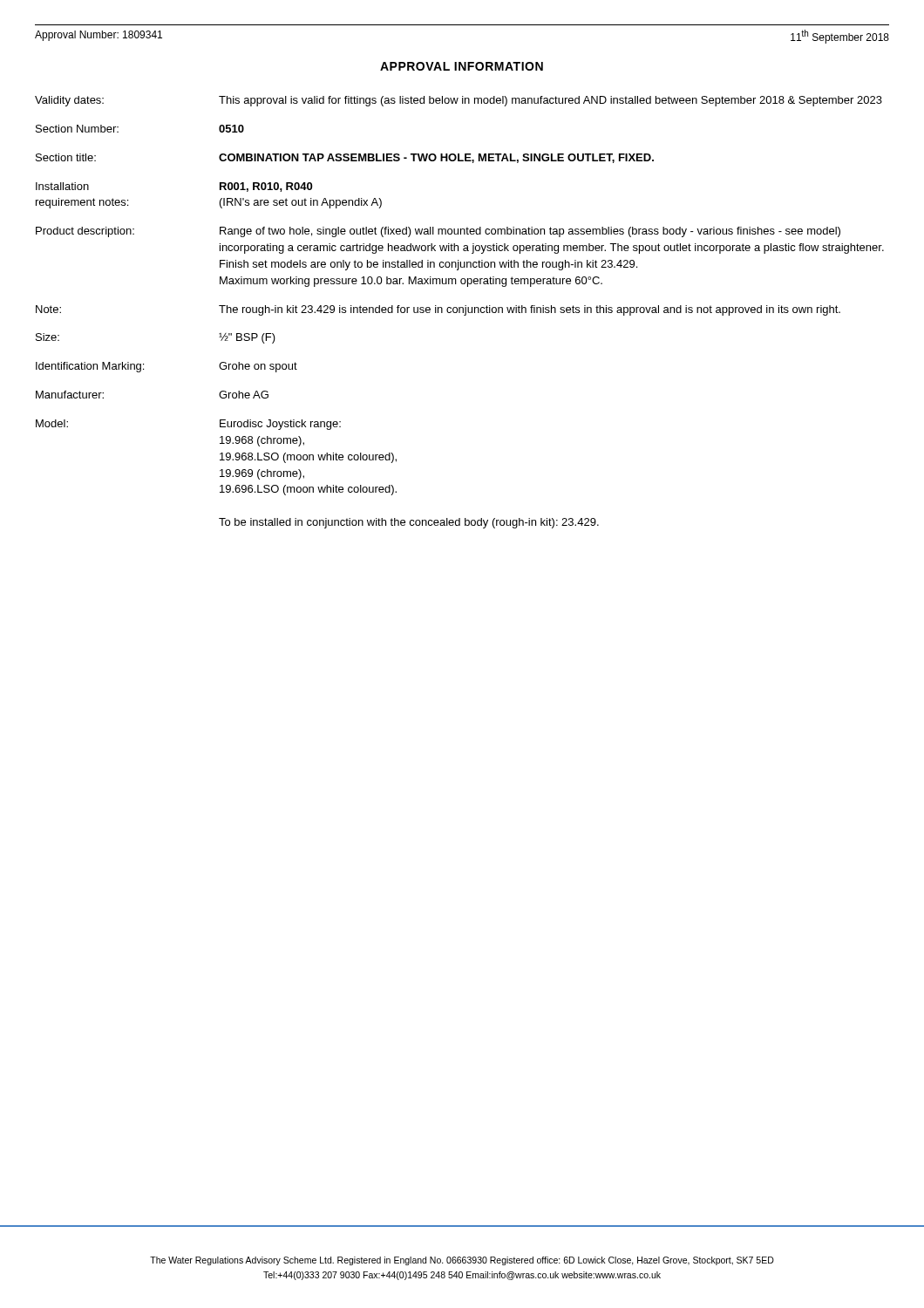This screenshot has width=924, height=1308.
Task: Locate the text "Section Number: 0510"
Action: (80, 129)
